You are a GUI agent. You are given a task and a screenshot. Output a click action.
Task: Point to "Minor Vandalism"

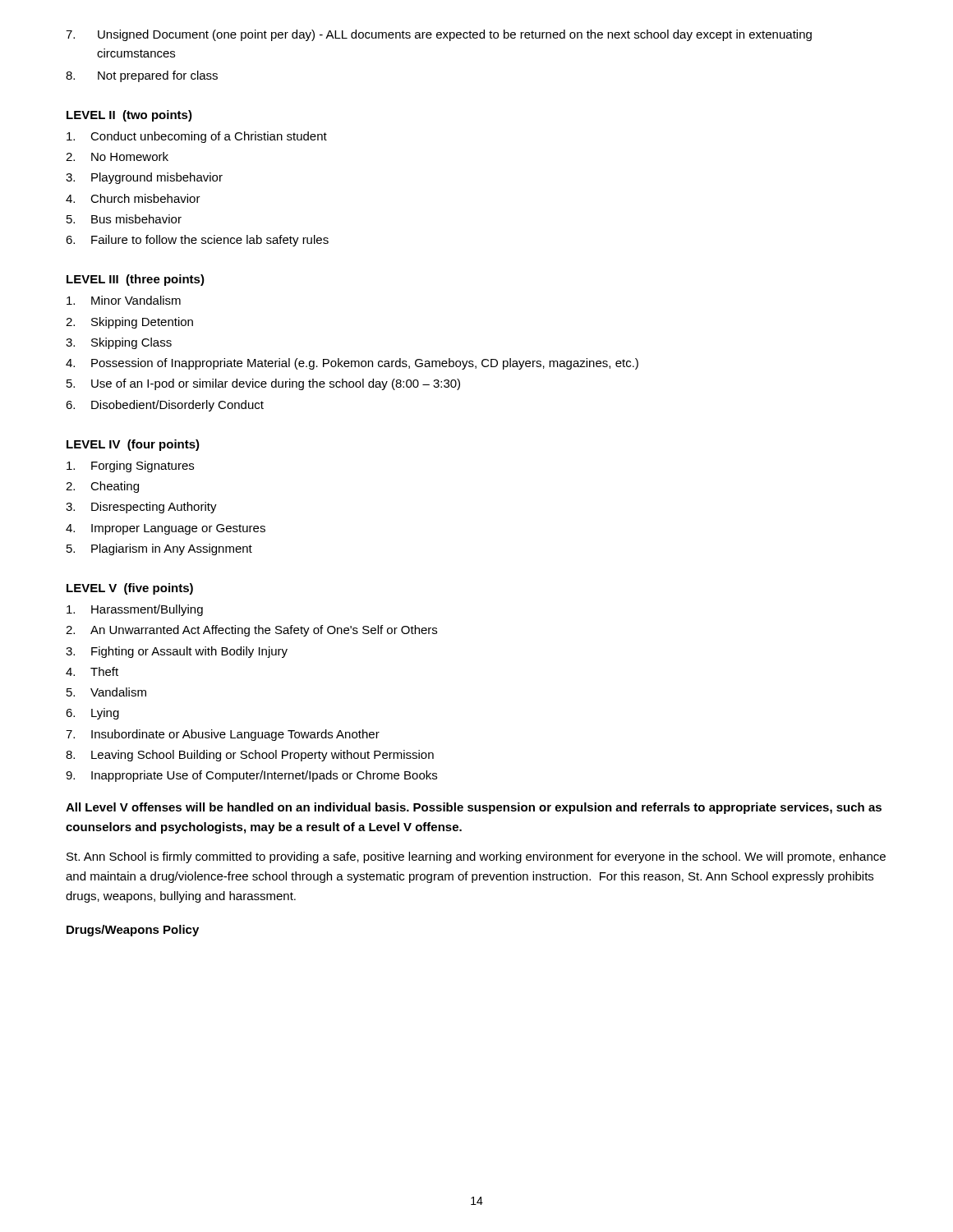[x=124, y=301]
